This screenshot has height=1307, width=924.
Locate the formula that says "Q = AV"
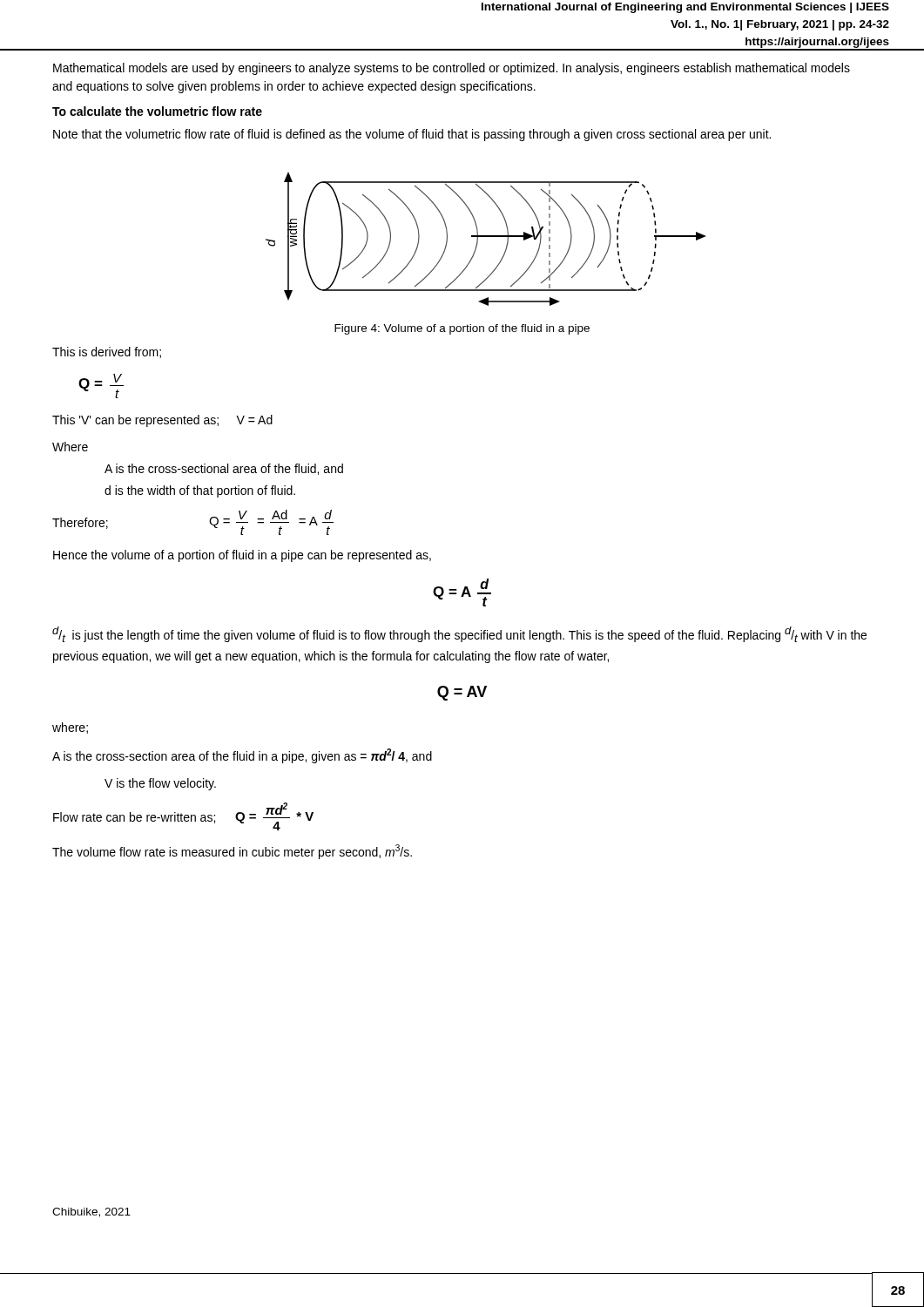coord(462,692)
